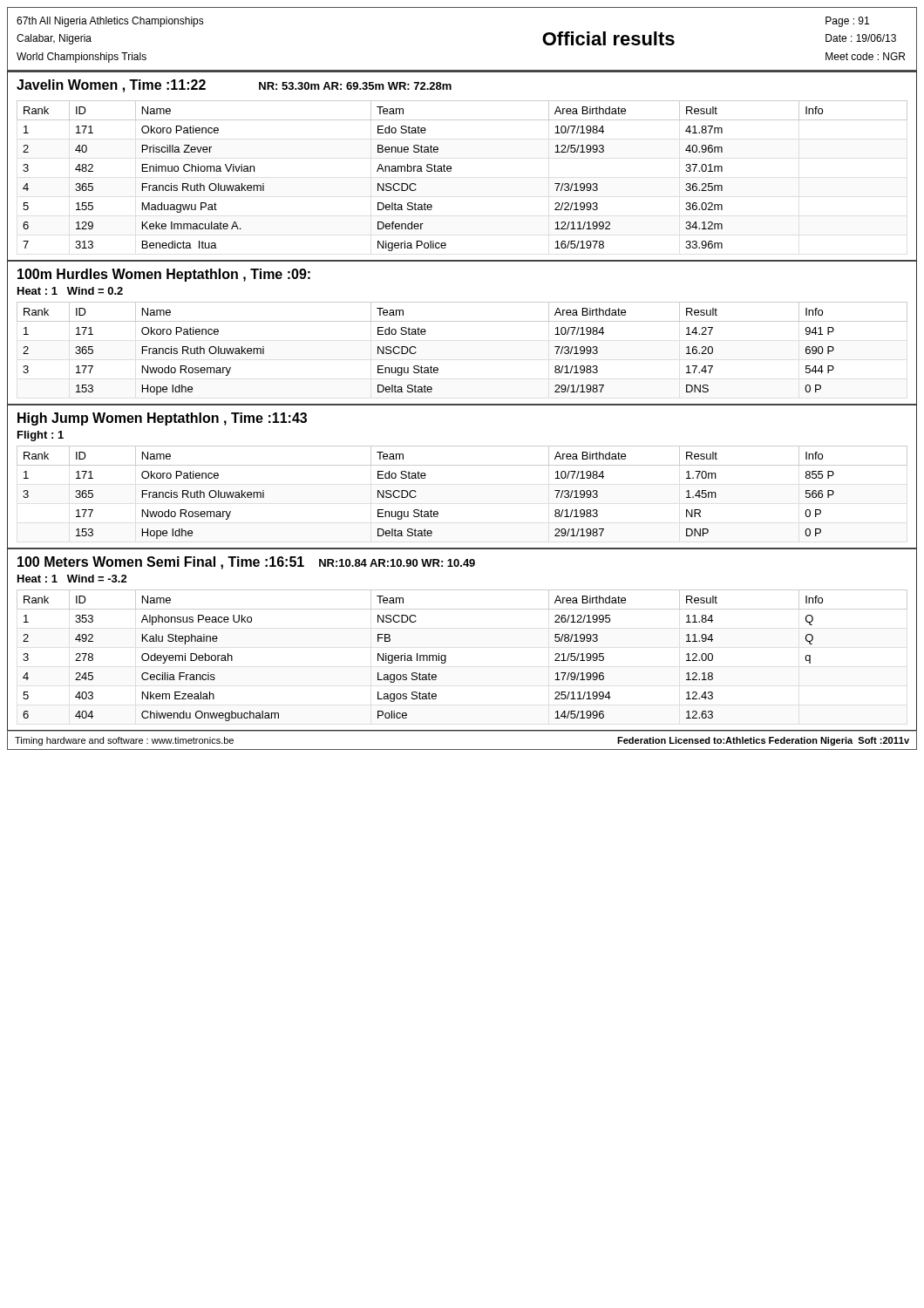924x1308 pixels.
Task: Locate the section header that reads "NR:10.84 AR:10.90 WR: 10.49"
Action: (x=397, y=563)
